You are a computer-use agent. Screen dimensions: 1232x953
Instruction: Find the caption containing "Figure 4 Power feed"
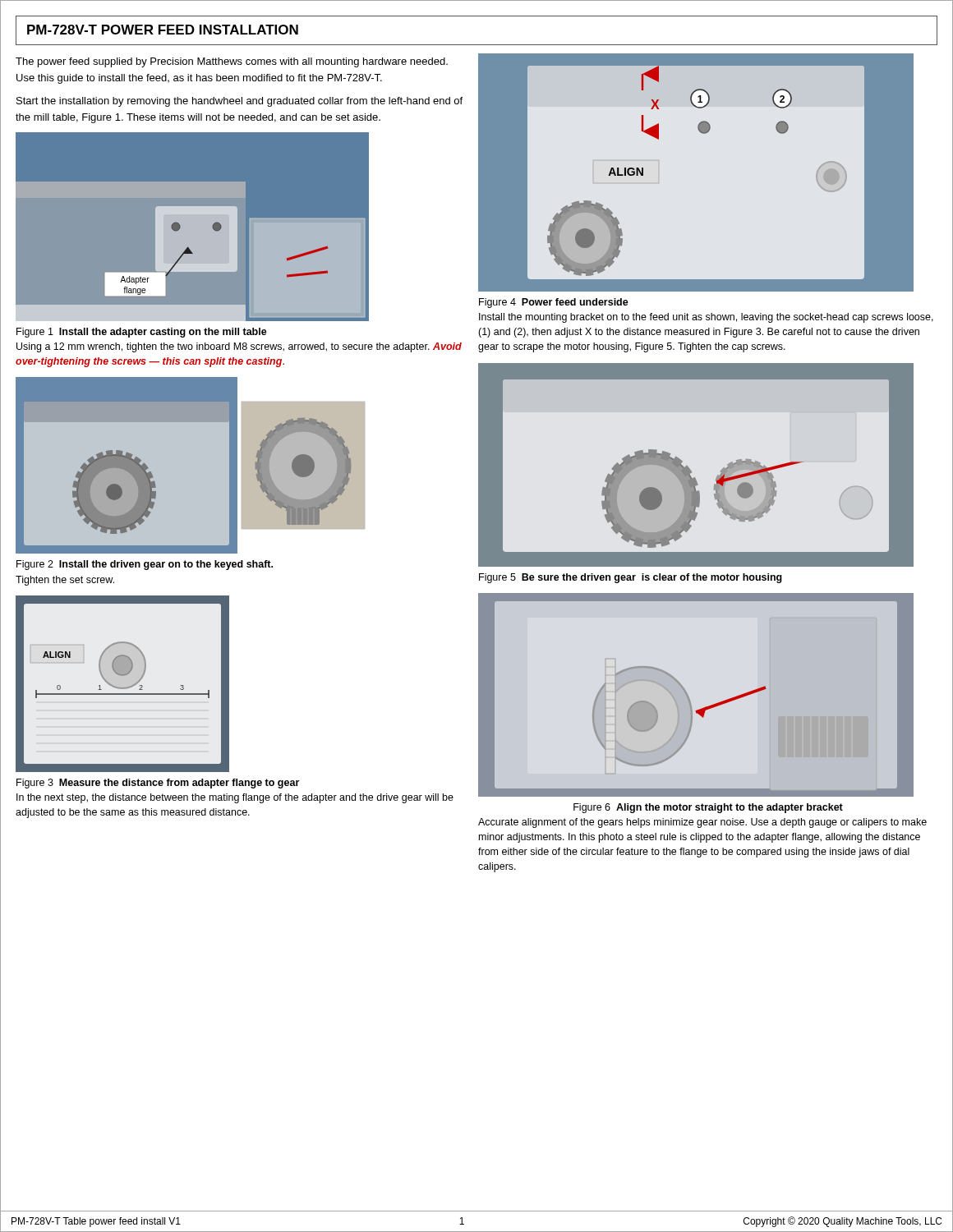[706, 325]
